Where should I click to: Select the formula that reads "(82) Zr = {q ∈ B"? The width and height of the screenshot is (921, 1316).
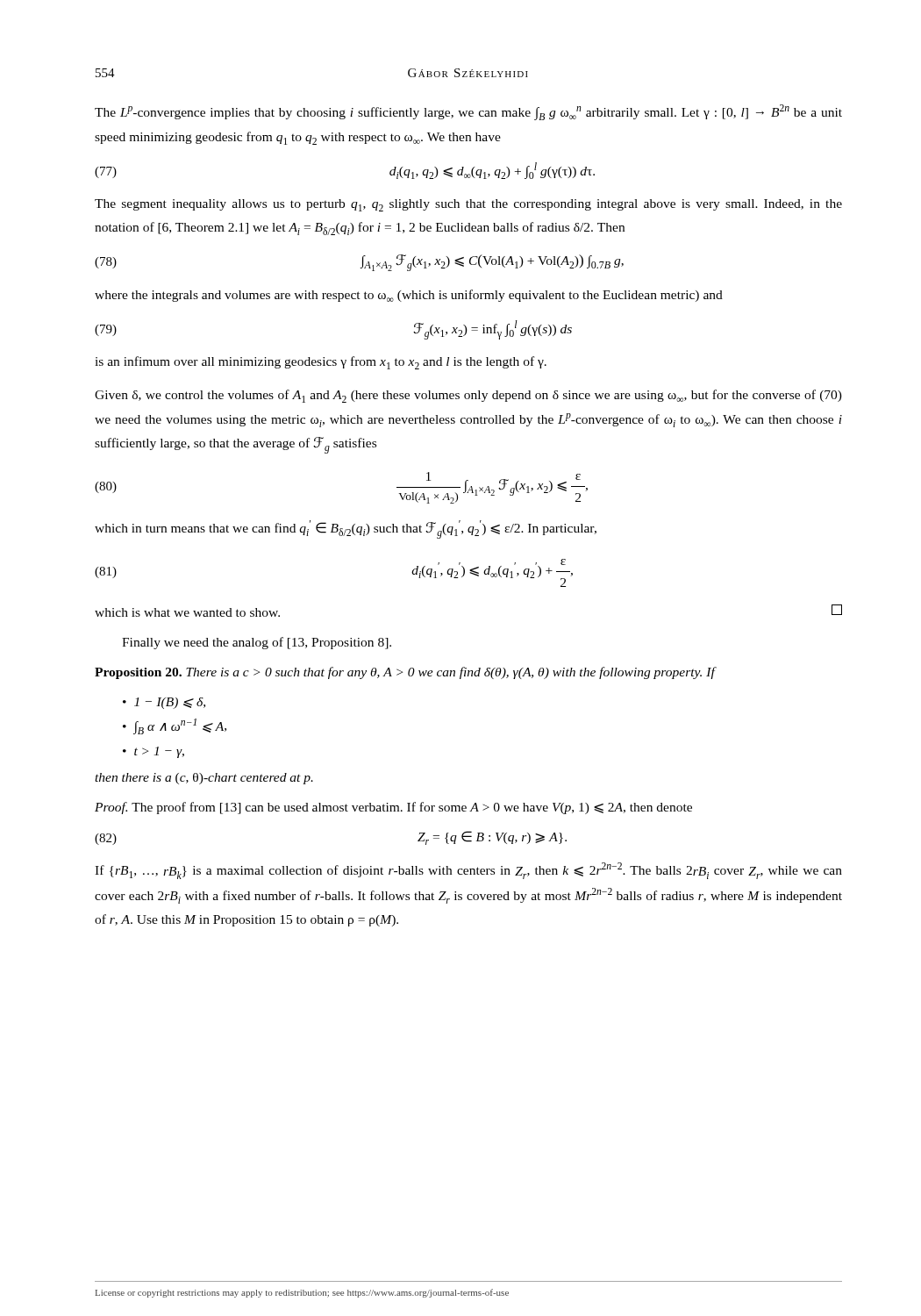(468, 839)
